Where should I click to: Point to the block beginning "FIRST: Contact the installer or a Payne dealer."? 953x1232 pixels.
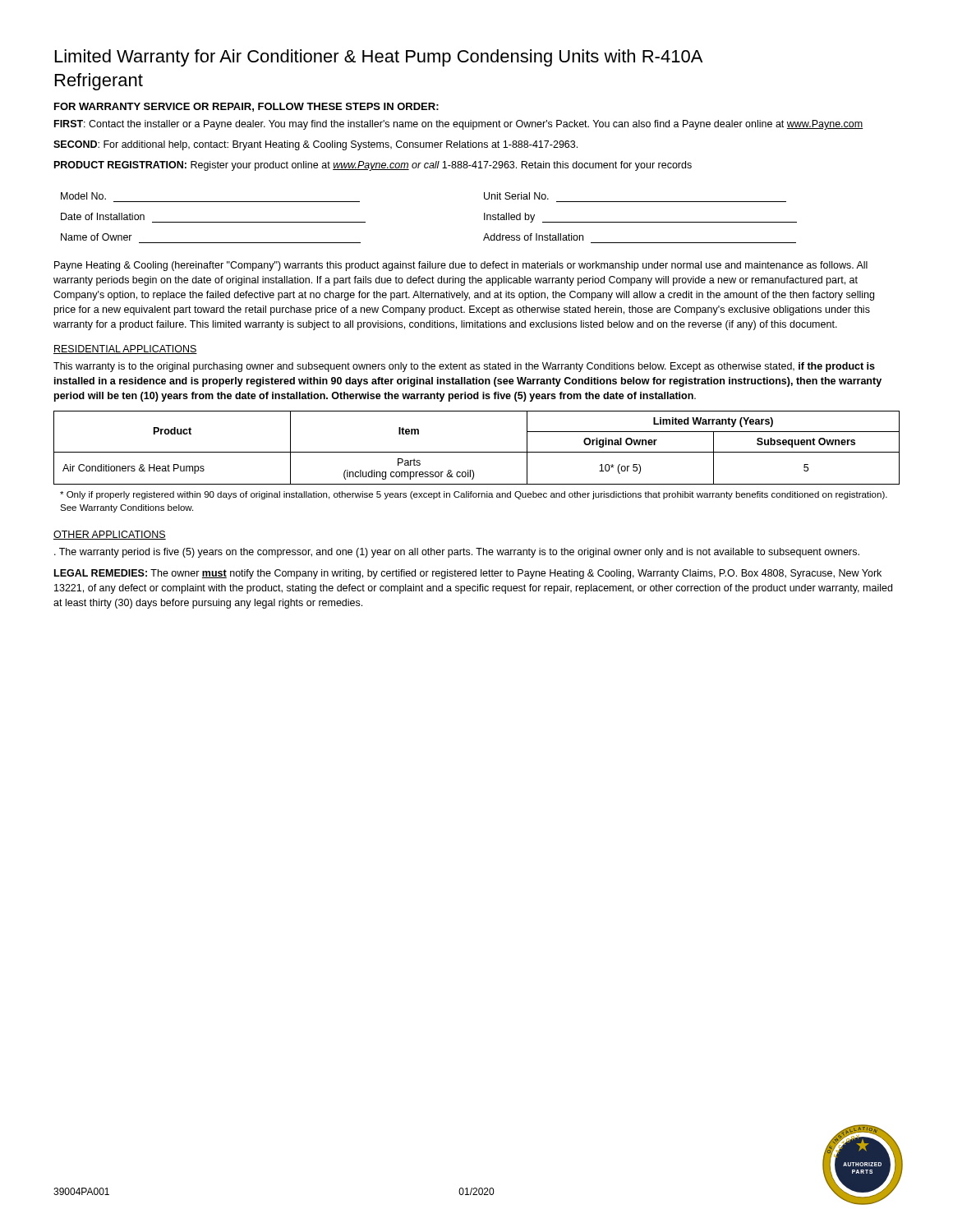coord(458,124)
